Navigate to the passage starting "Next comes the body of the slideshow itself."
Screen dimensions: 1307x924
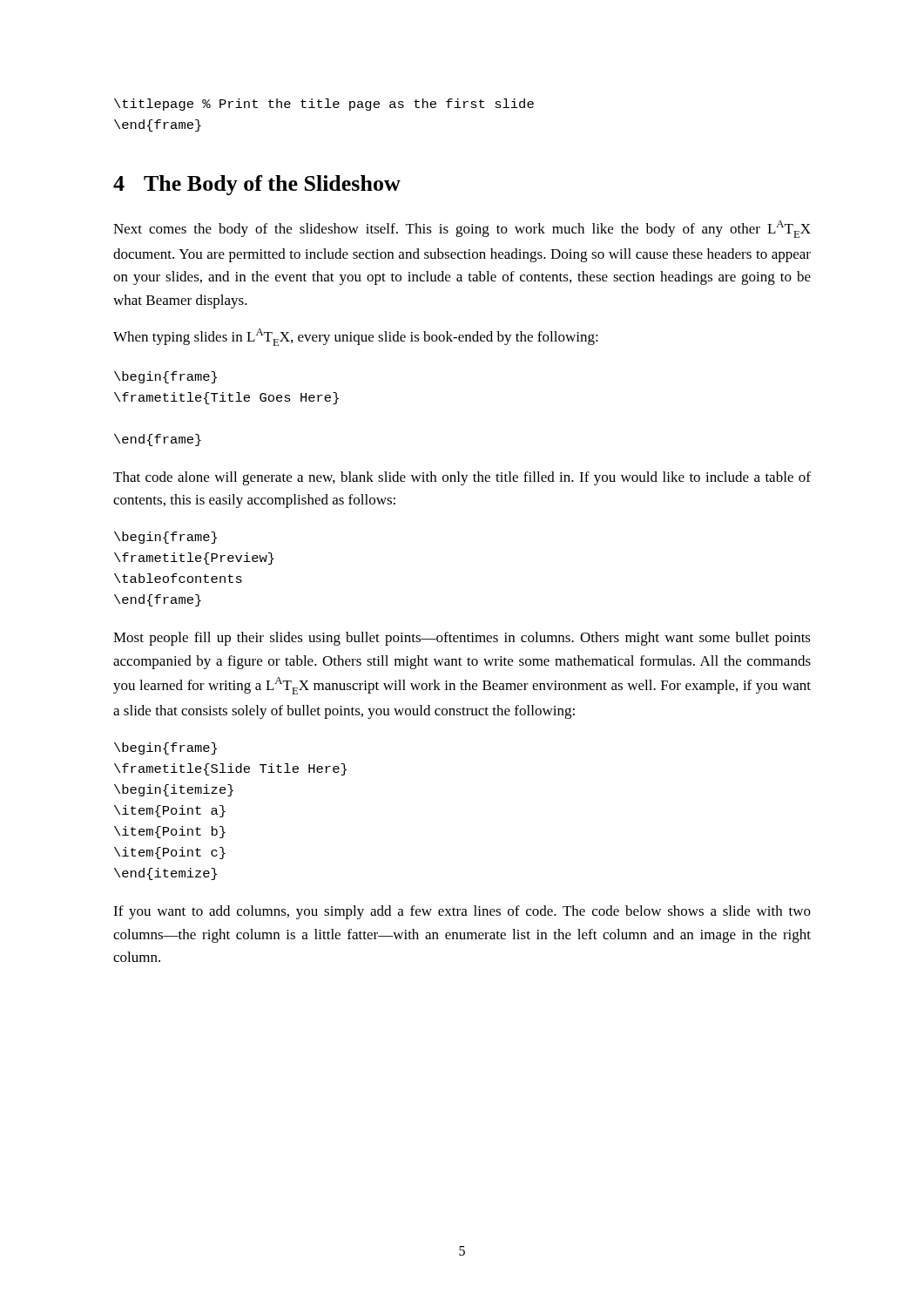click(462, 264)
